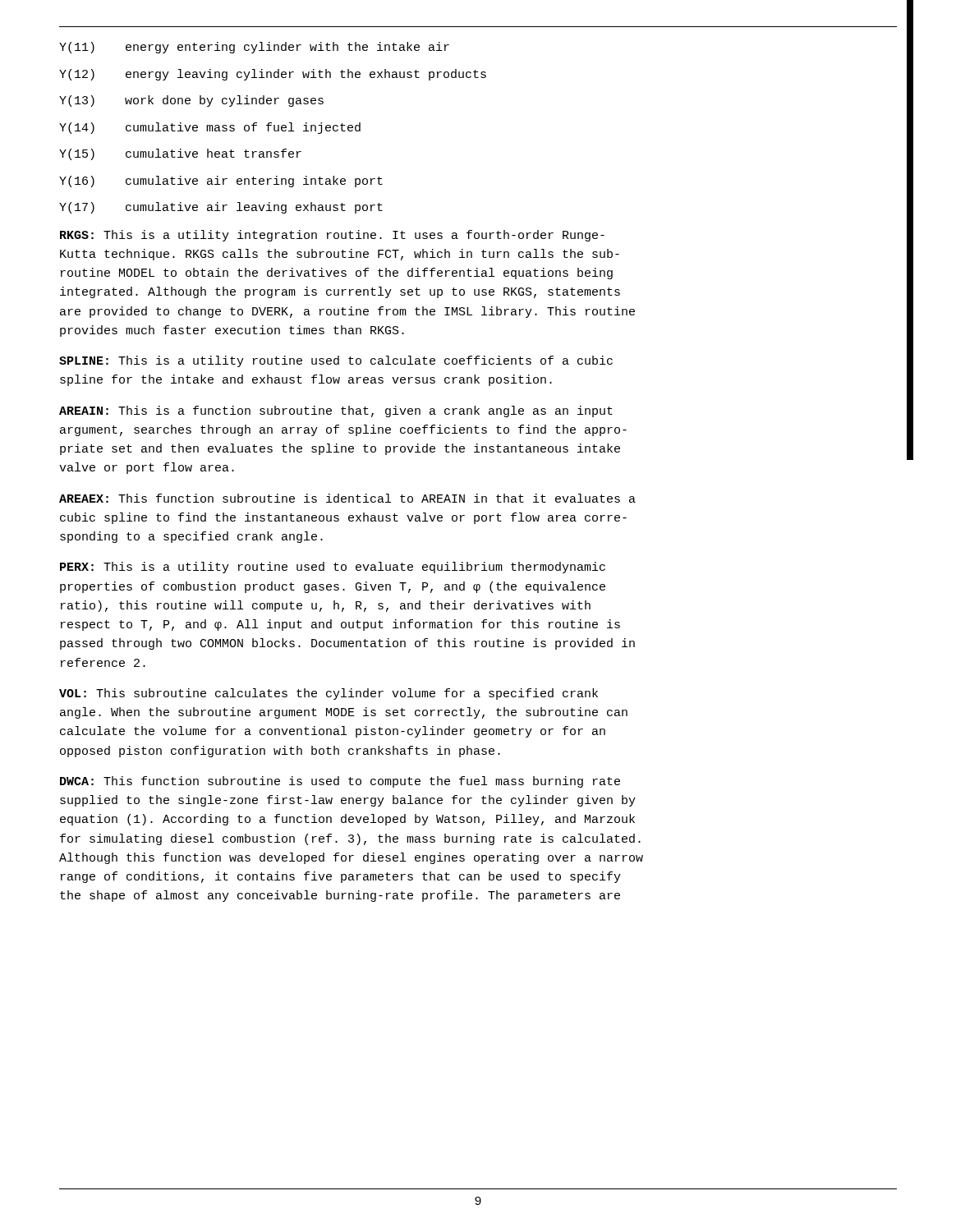Select the text block with the text "SPLINE: This is a"
This screenshot has width=956, height=1232.
click(x=336, y=371)
